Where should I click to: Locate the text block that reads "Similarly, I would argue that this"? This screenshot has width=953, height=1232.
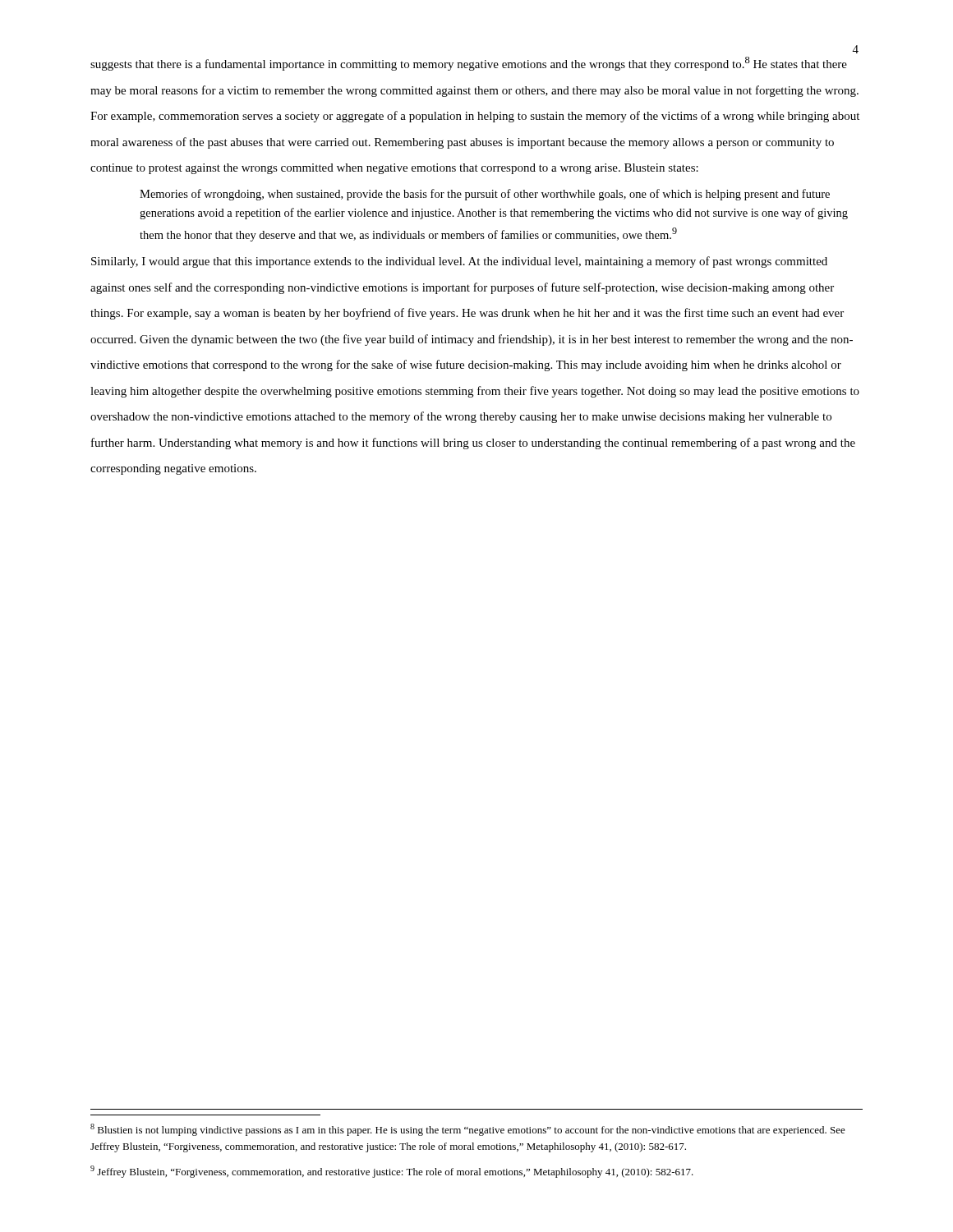click(x=475, y=365)
